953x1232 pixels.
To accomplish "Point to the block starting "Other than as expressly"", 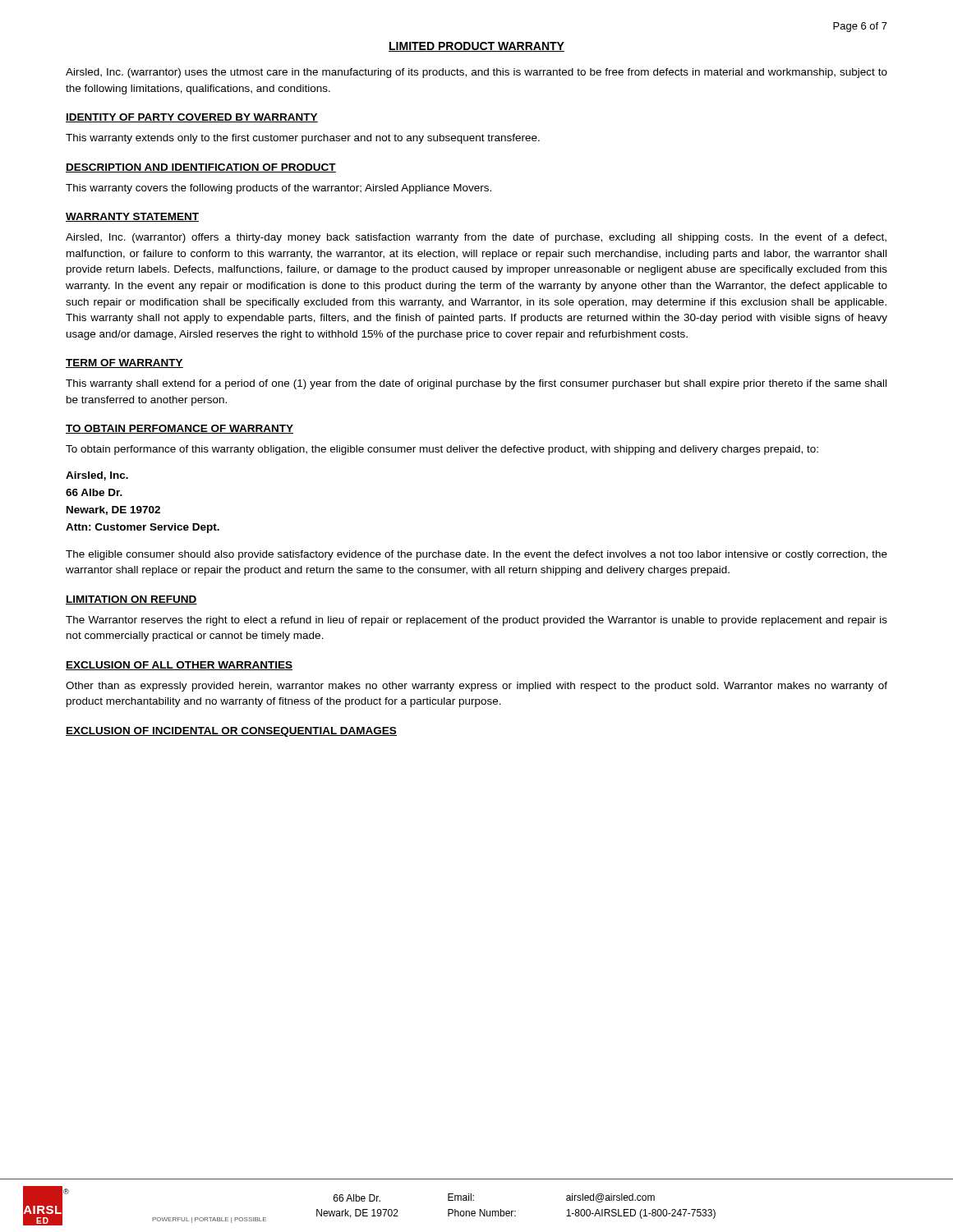I will coord(476,694).
